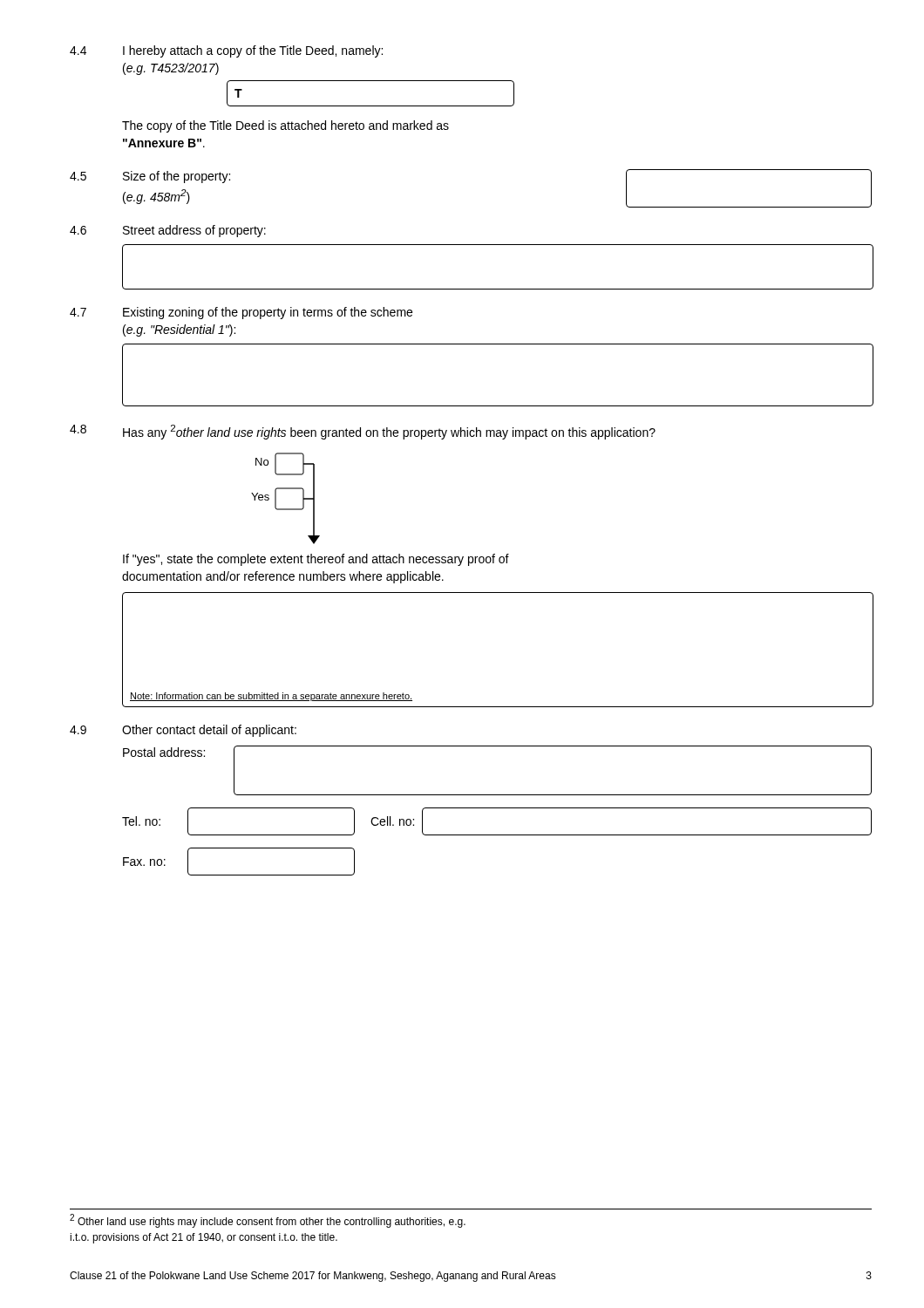Navigate to the region starting "Tel. no: Cell. no:"

click(x=497, y=821)
